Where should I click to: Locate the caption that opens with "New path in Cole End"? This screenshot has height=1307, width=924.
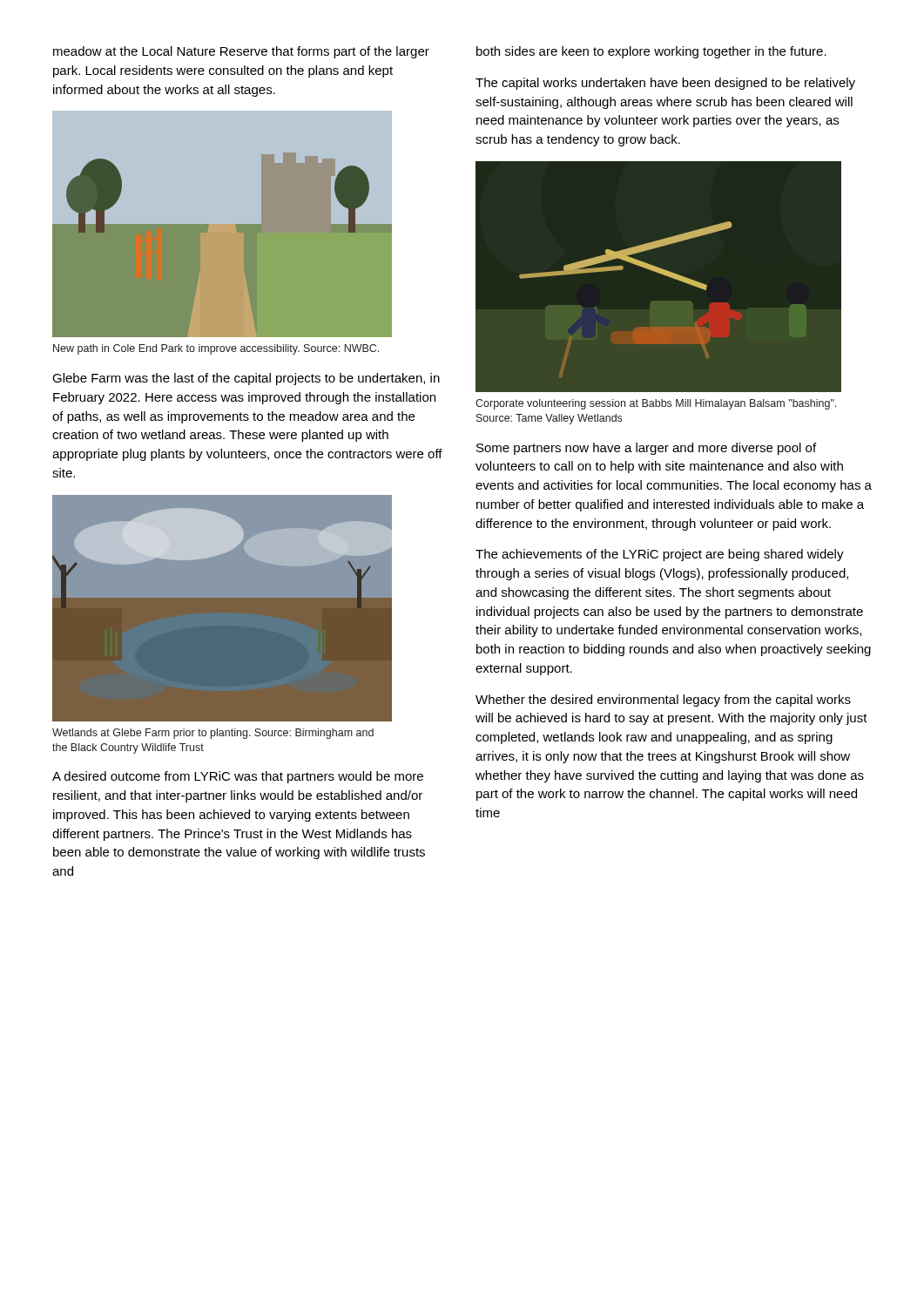(x=216, y=349)
